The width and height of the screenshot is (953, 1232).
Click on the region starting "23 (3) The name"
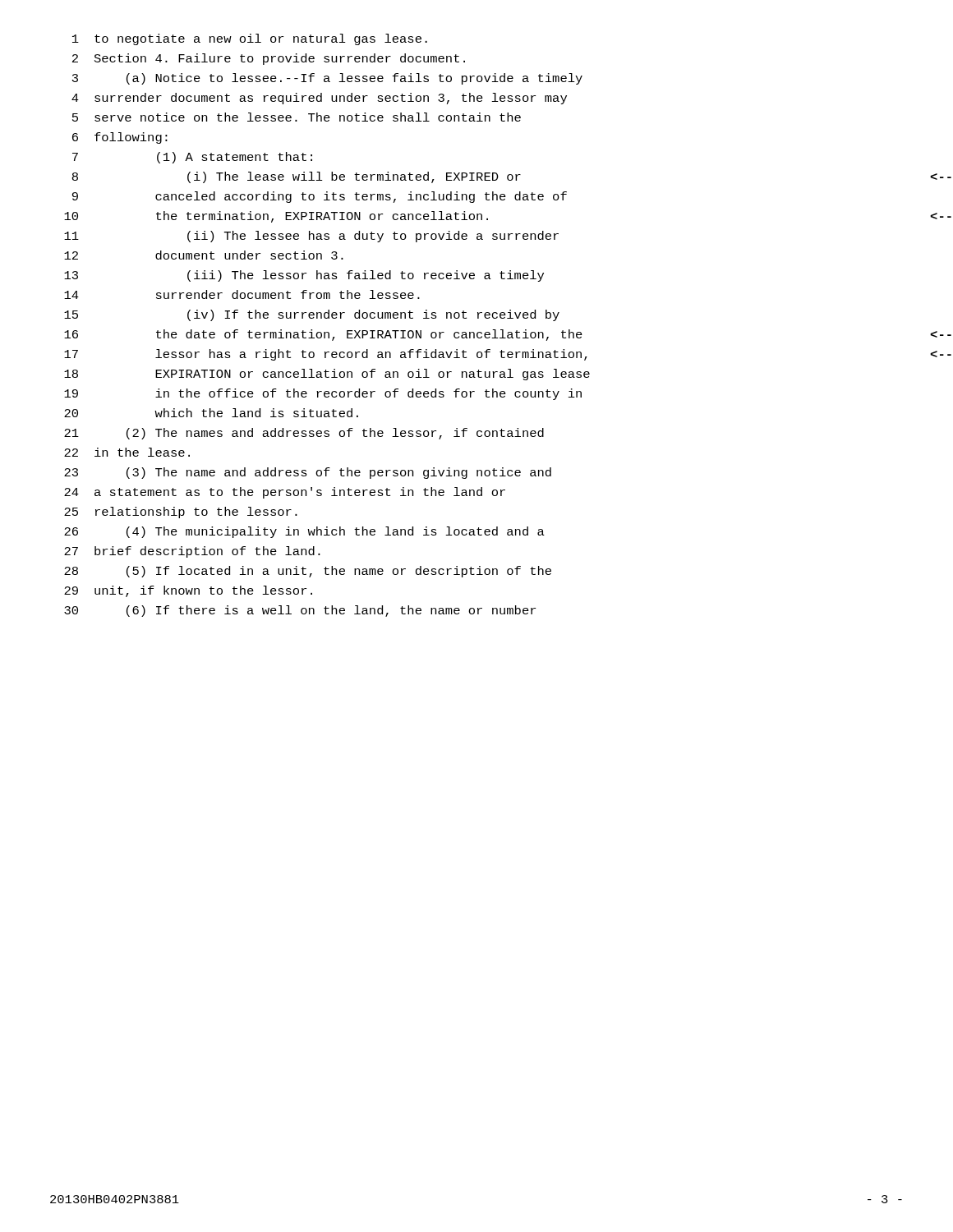(x=476, y=473)
